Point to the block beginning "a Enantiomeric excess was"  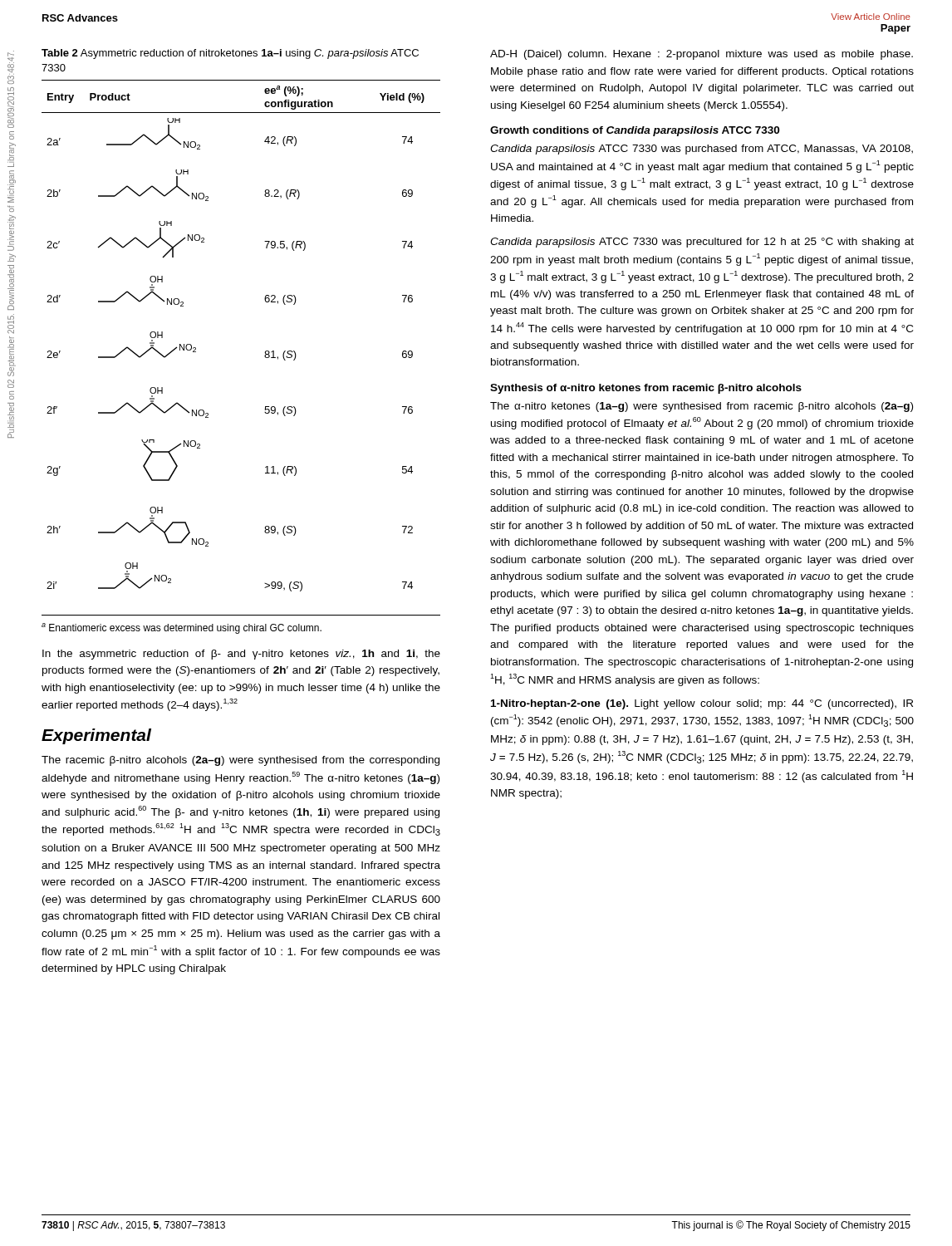(x=182, y=627)
